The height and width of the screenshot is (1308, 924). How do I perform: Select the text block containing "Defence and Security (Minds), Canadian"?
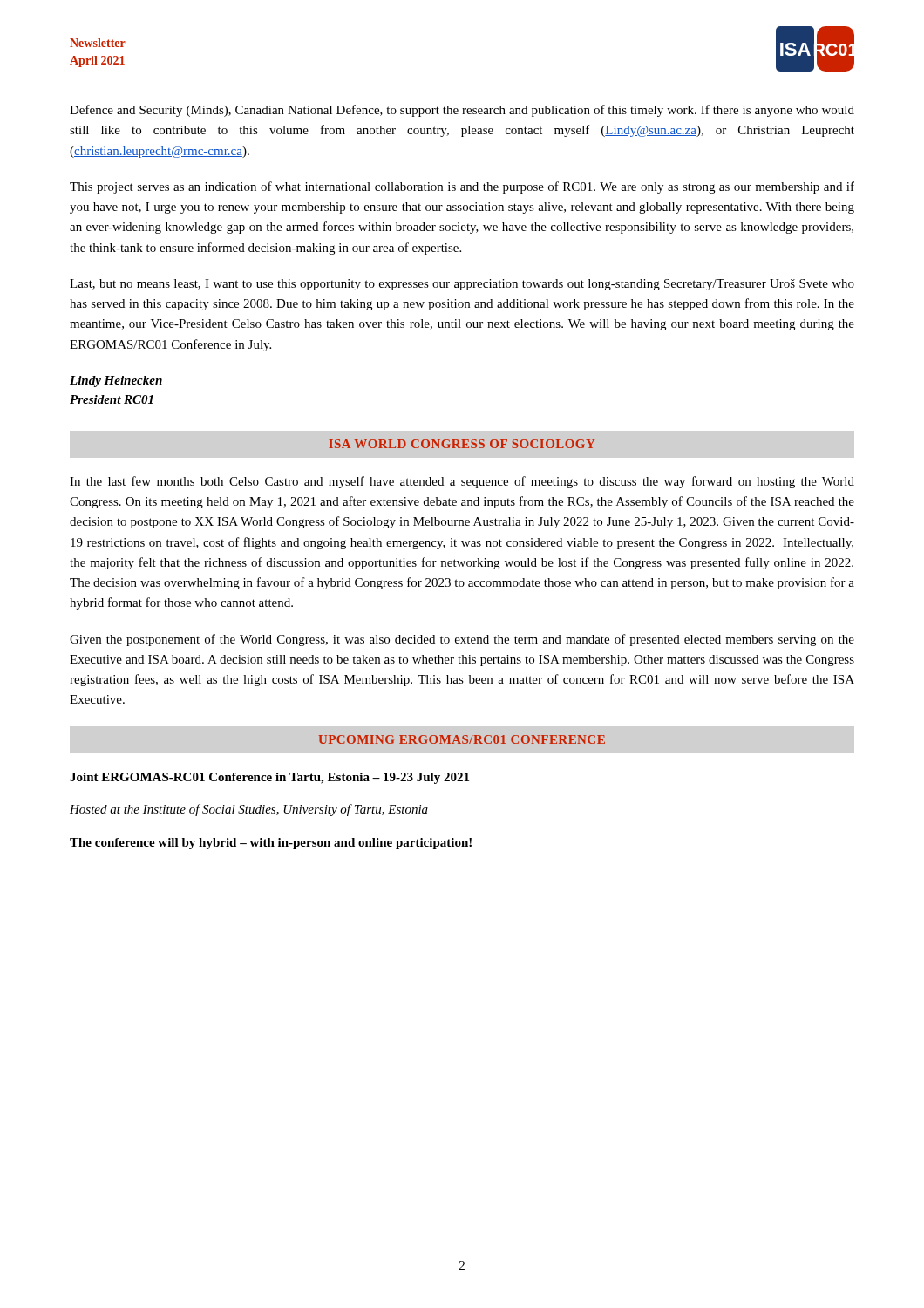pos(462,130)
